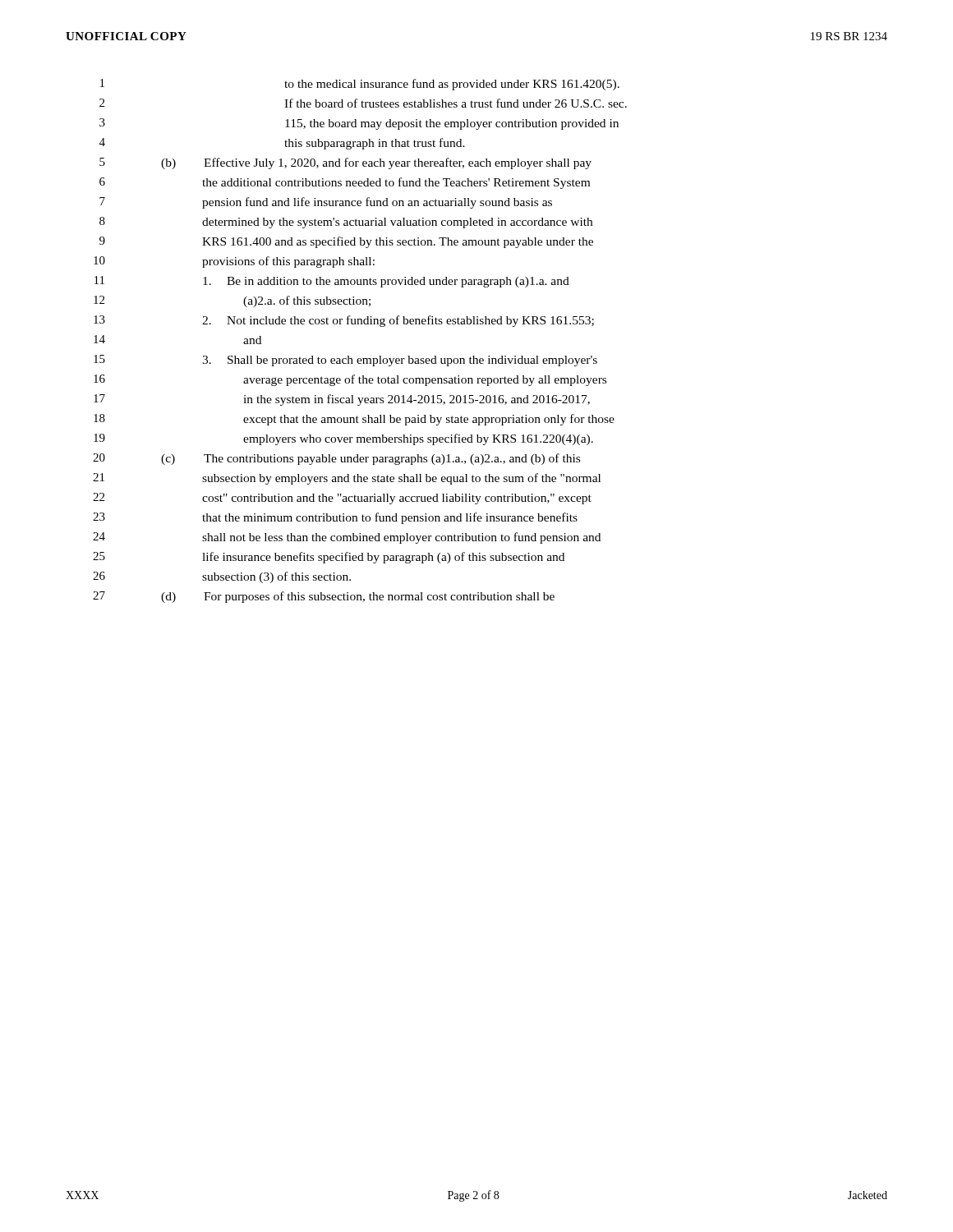
Task: Find the list item containing "26 subsection (3) of"
Action: pyautogui.click(x=222, y=577)
